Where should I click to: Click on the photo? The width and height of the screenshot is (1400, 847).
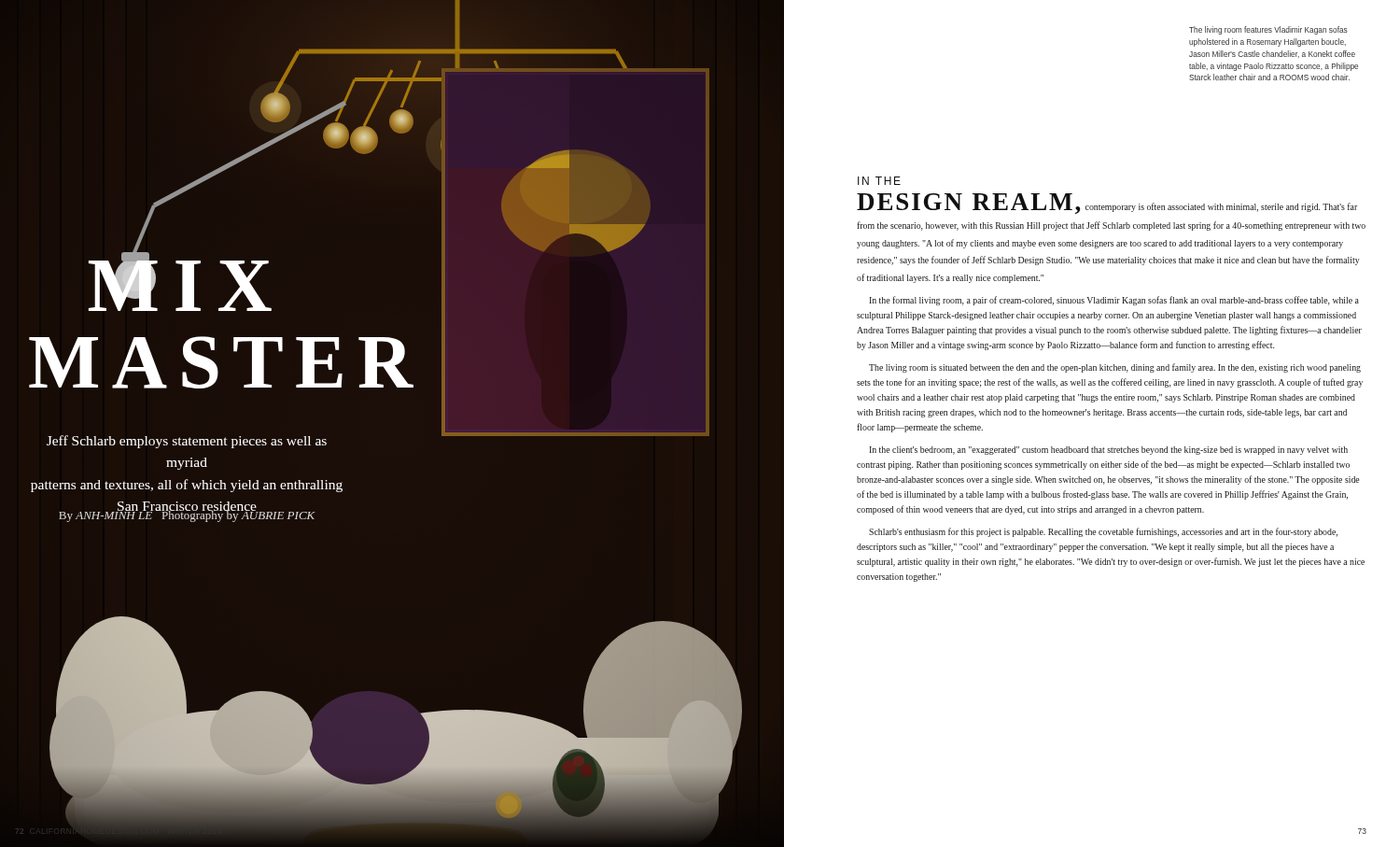point(392,424)
